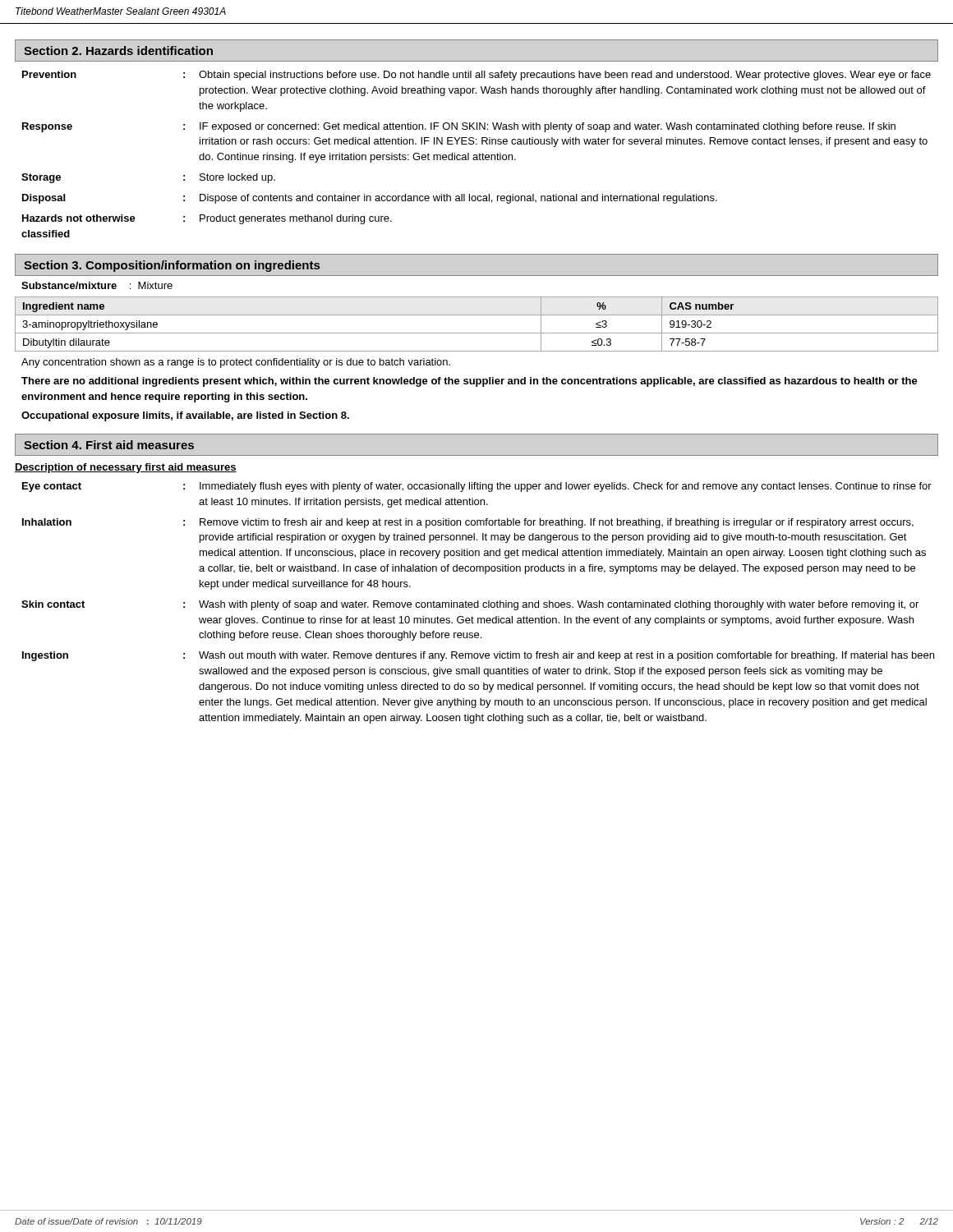Click where it says "Description of necessary first aid measures"
Image resolution: width=953 pixels, height=1232 pixels.
[x=126, y=467]
